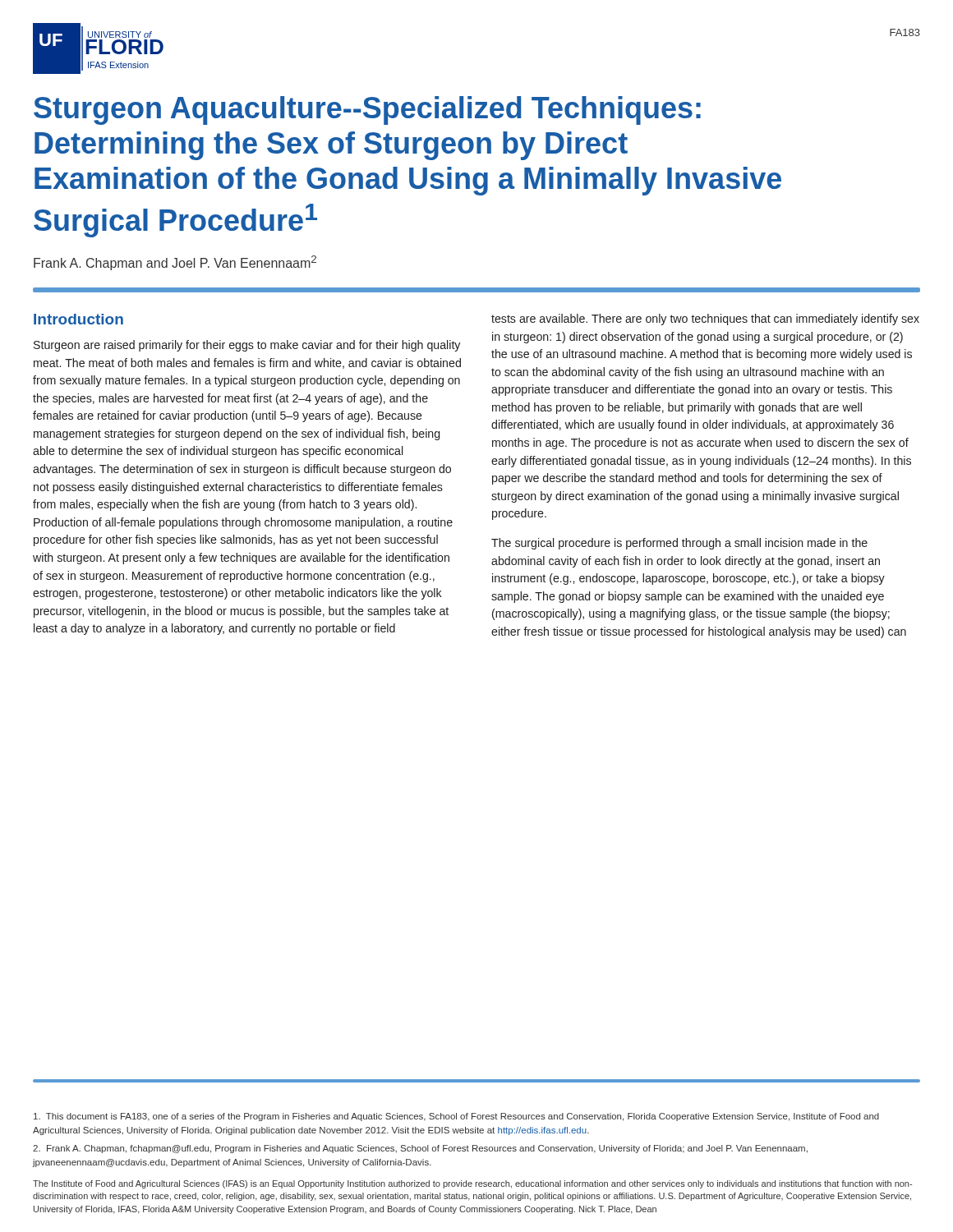Locate the footnote containing "Frank A. Chapman, fchapman@ufl.edu, Program in Fisheries"
953x1232 pixels.
point(421,1155)
